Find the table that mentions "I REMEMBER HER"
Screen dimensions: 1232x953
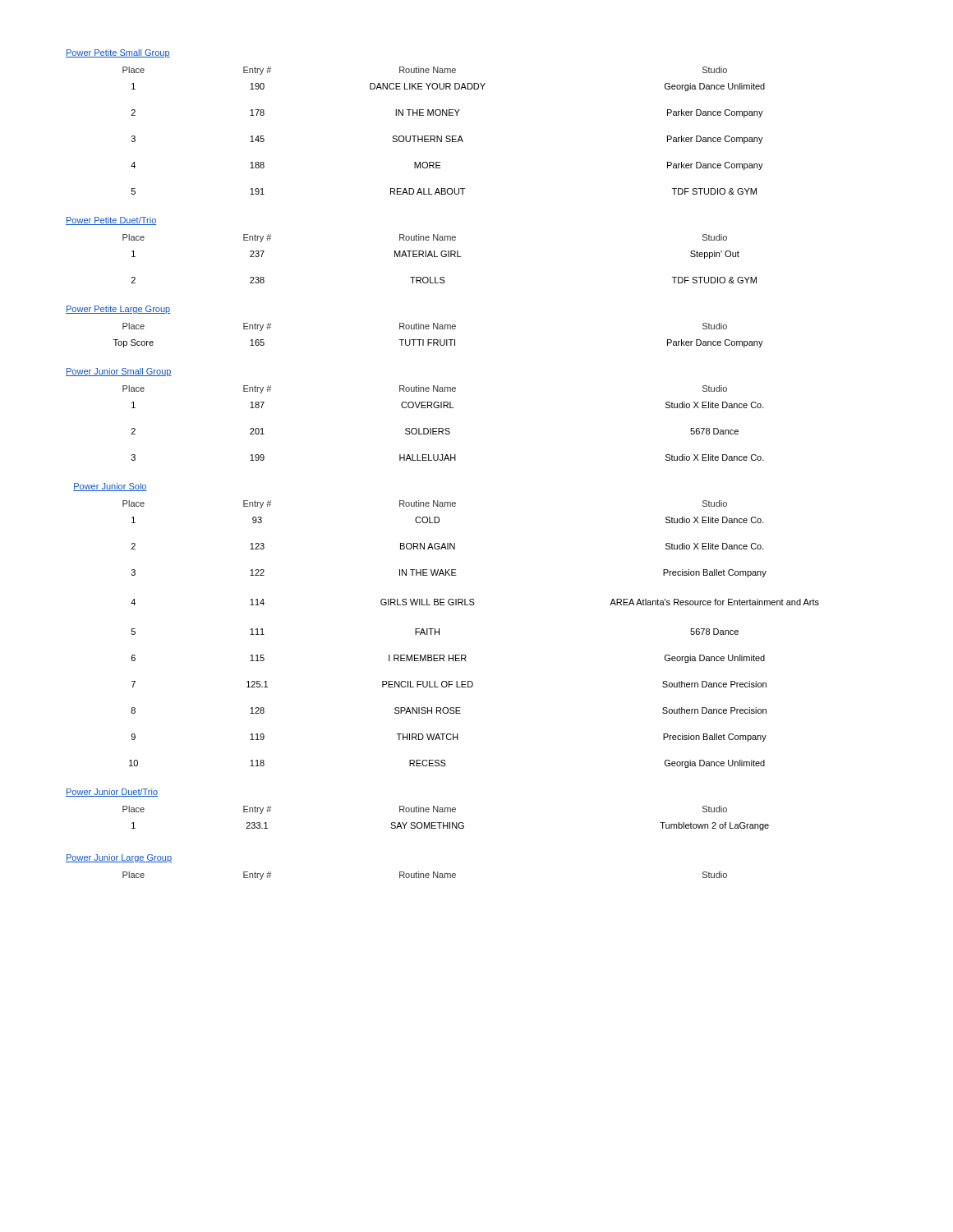tap(476, 634)
